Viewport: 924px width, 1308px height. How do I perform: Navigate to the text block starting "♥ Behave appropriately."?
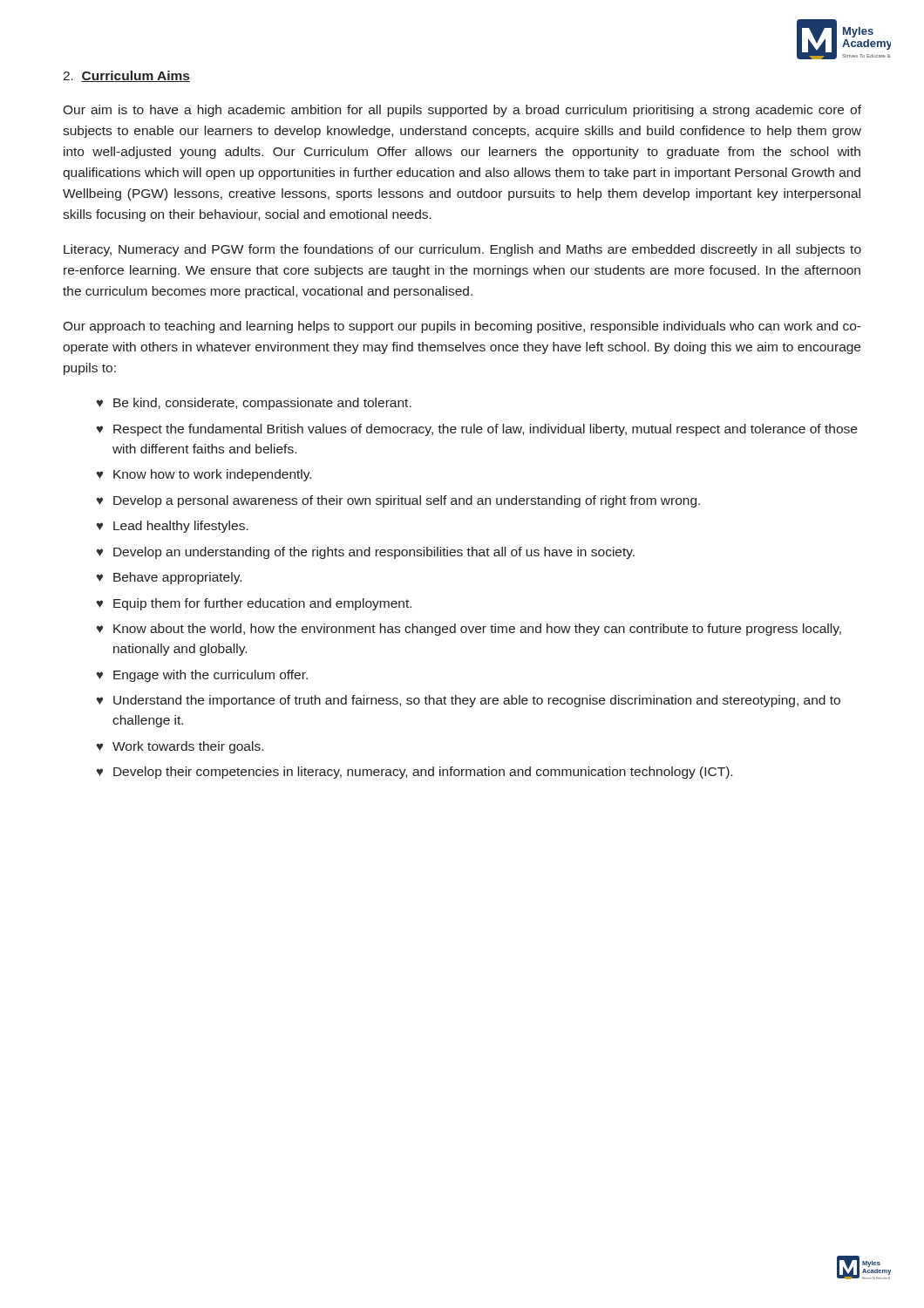tap(169, 578)
